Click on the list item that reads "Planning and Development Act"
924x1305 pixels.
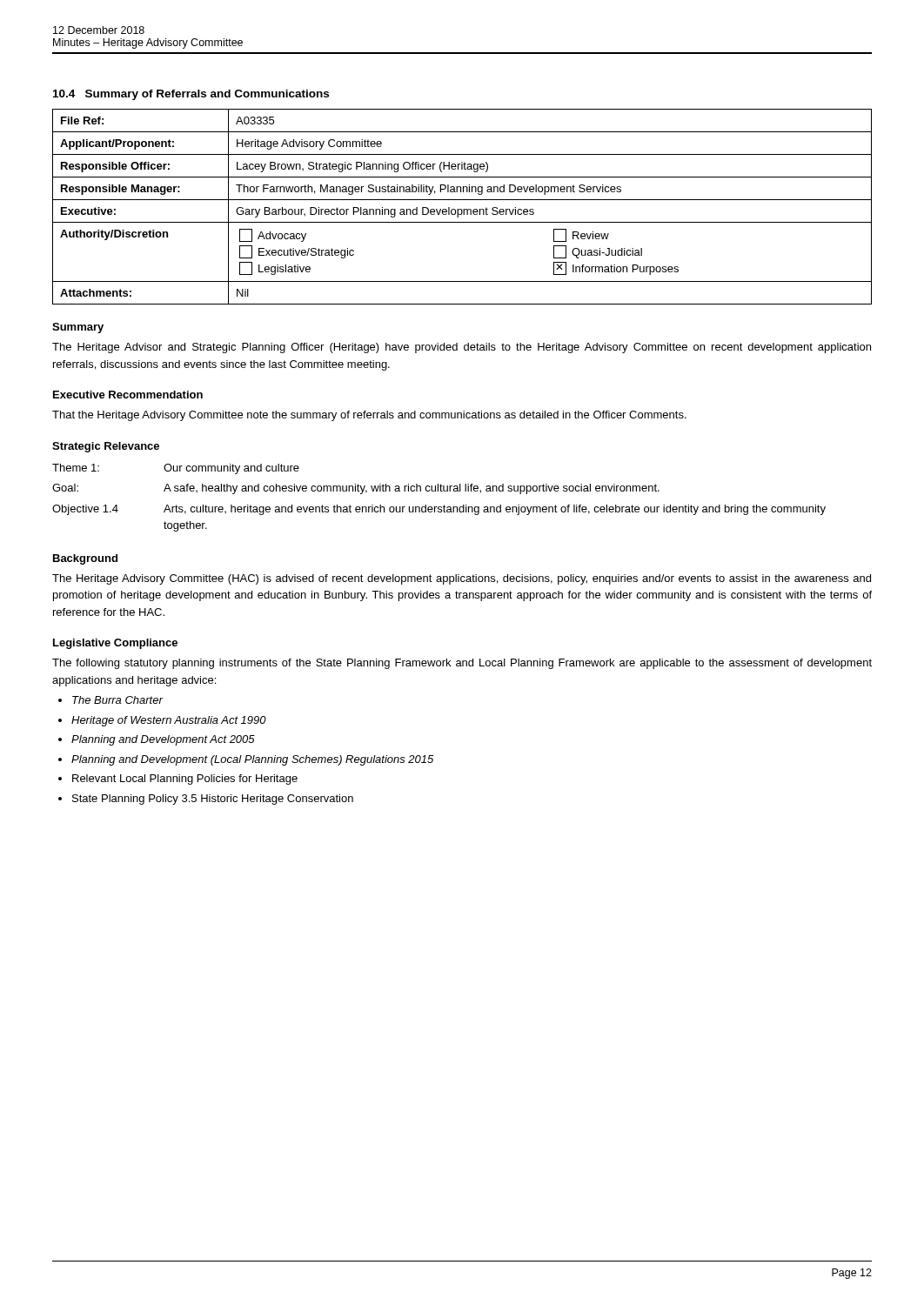point(163,739)
